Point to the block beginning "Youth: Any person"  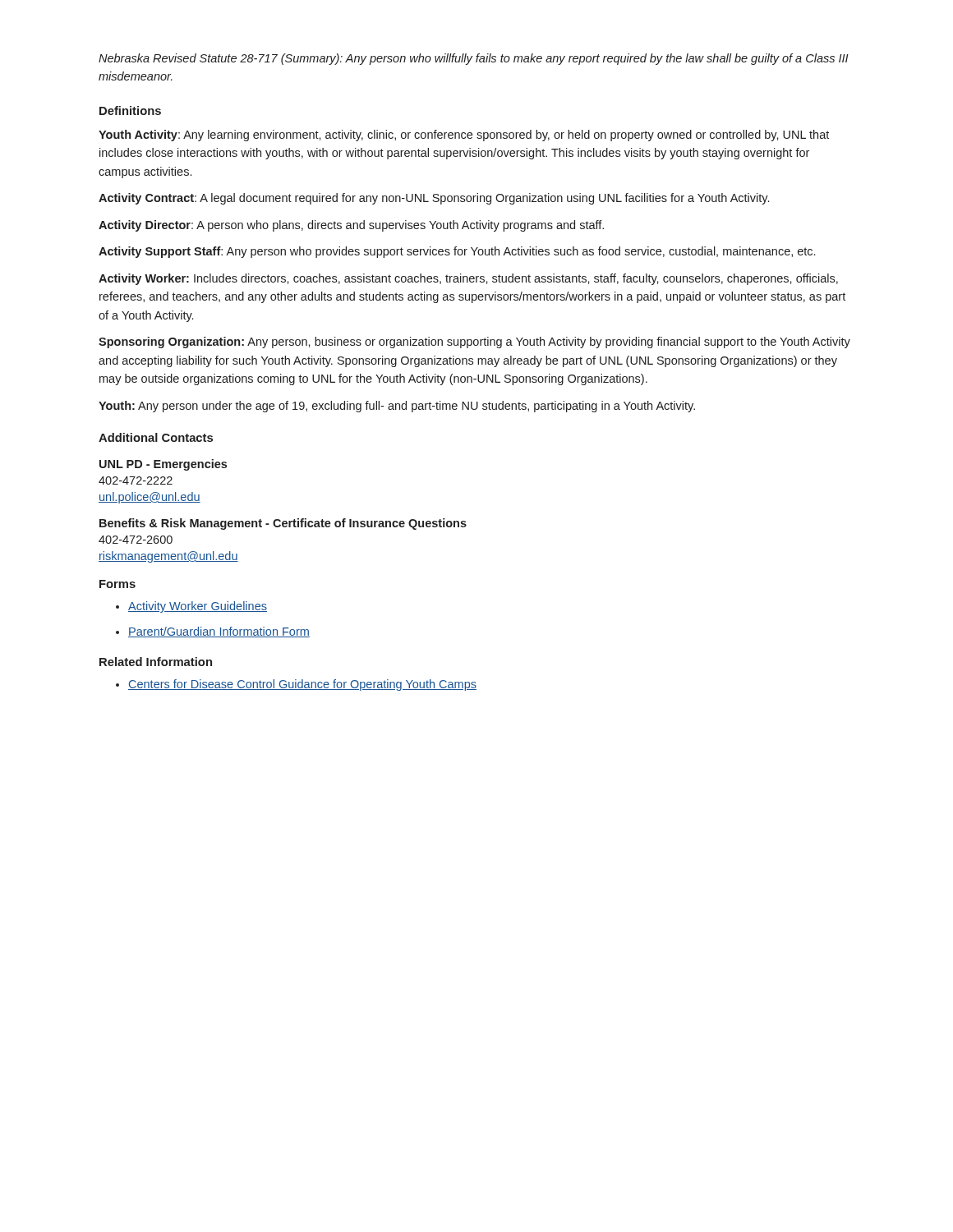pos(397,405)
